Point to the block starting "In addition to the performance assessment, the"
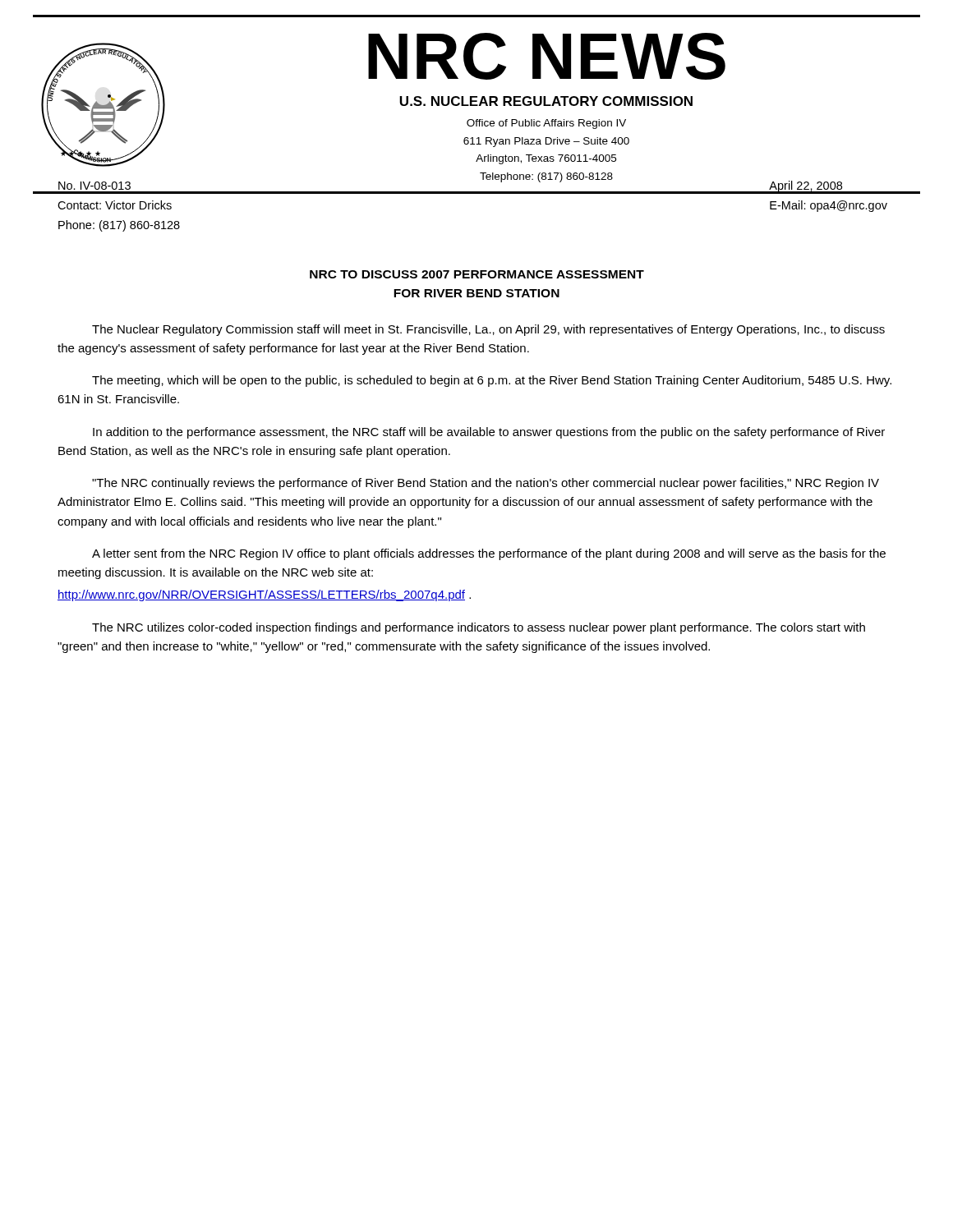 point(471,441)
